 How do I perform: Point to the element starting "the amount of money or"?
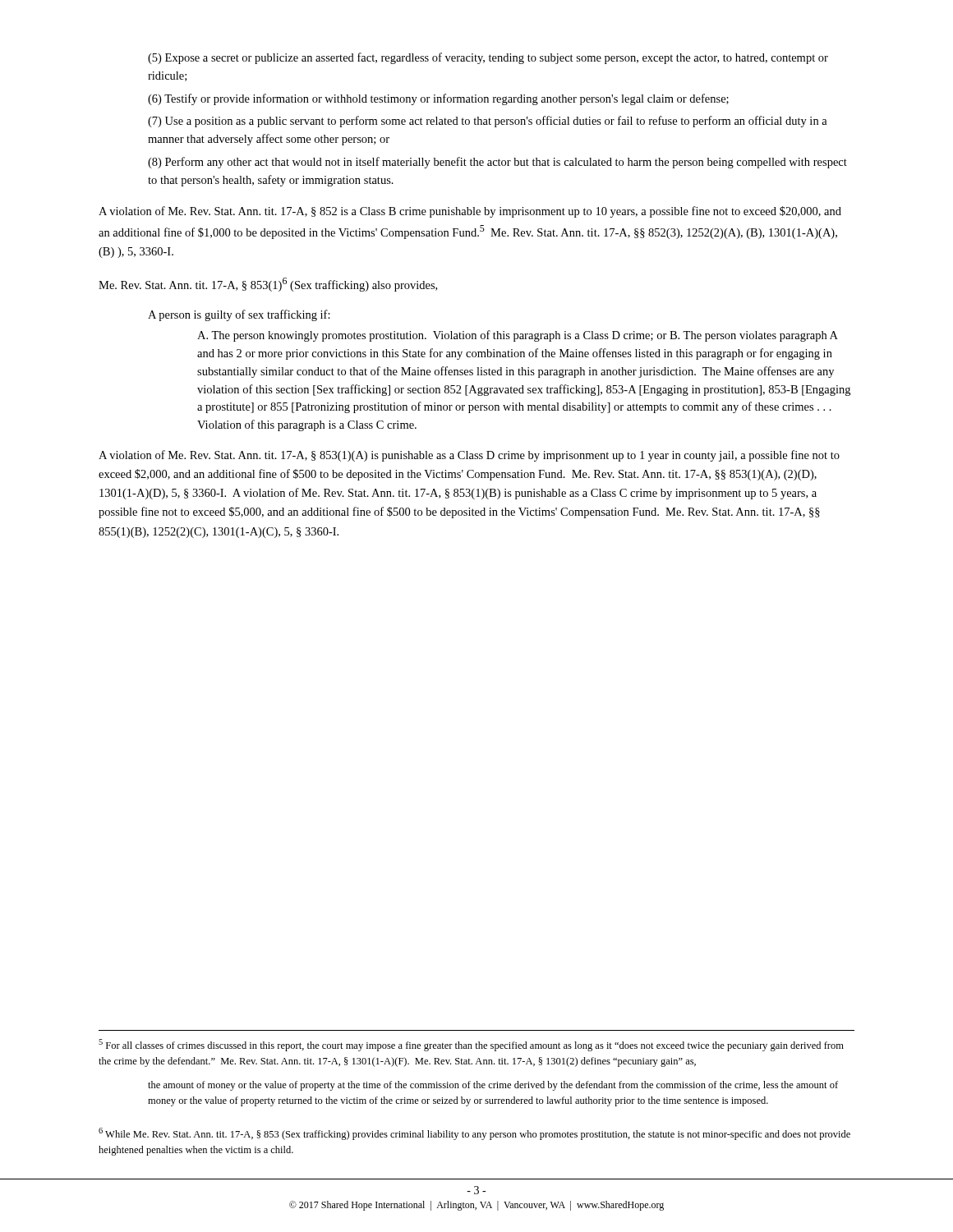point(493,1093)
